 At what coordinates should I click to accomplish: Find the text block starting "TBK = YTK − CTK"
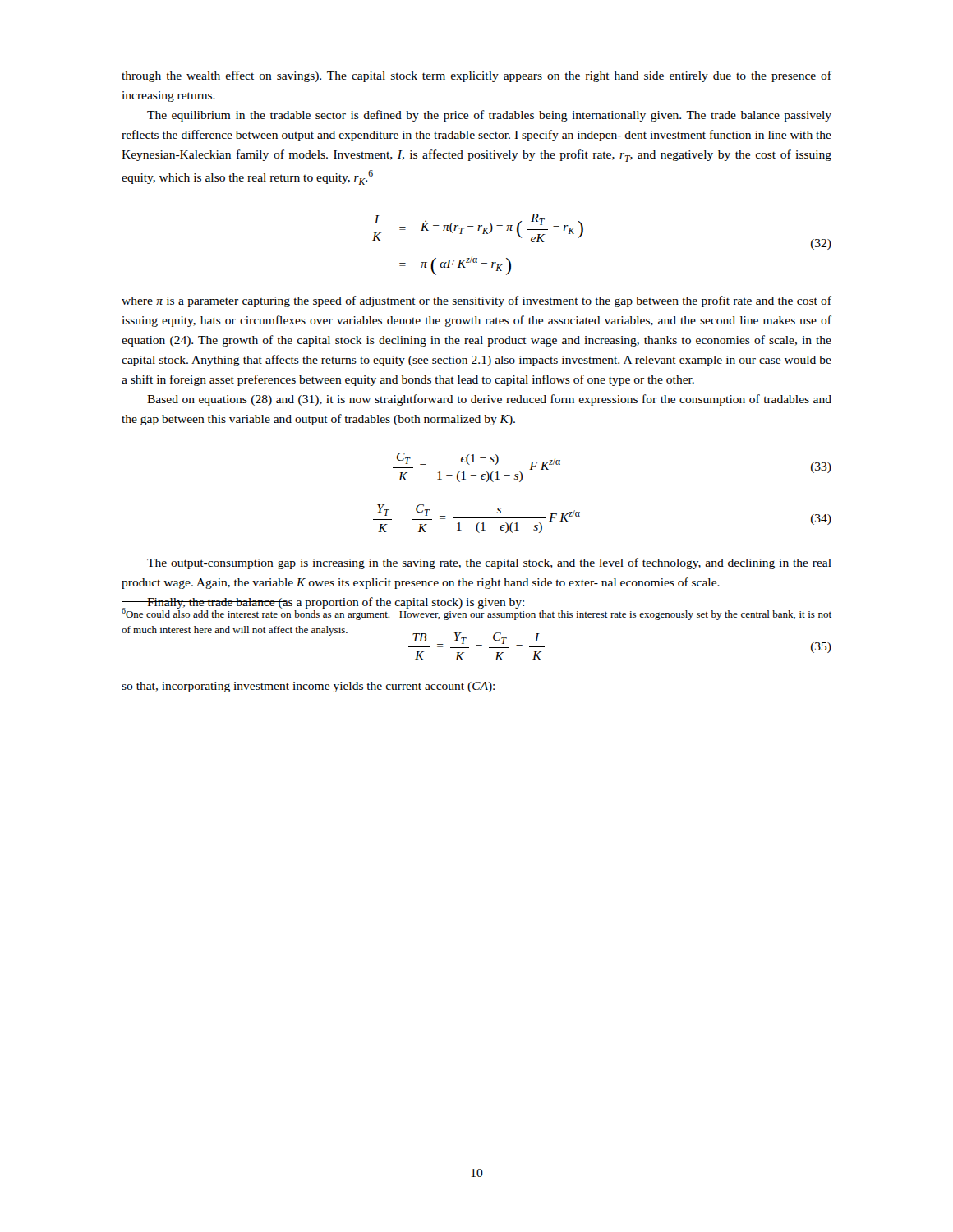coord(476,646)
